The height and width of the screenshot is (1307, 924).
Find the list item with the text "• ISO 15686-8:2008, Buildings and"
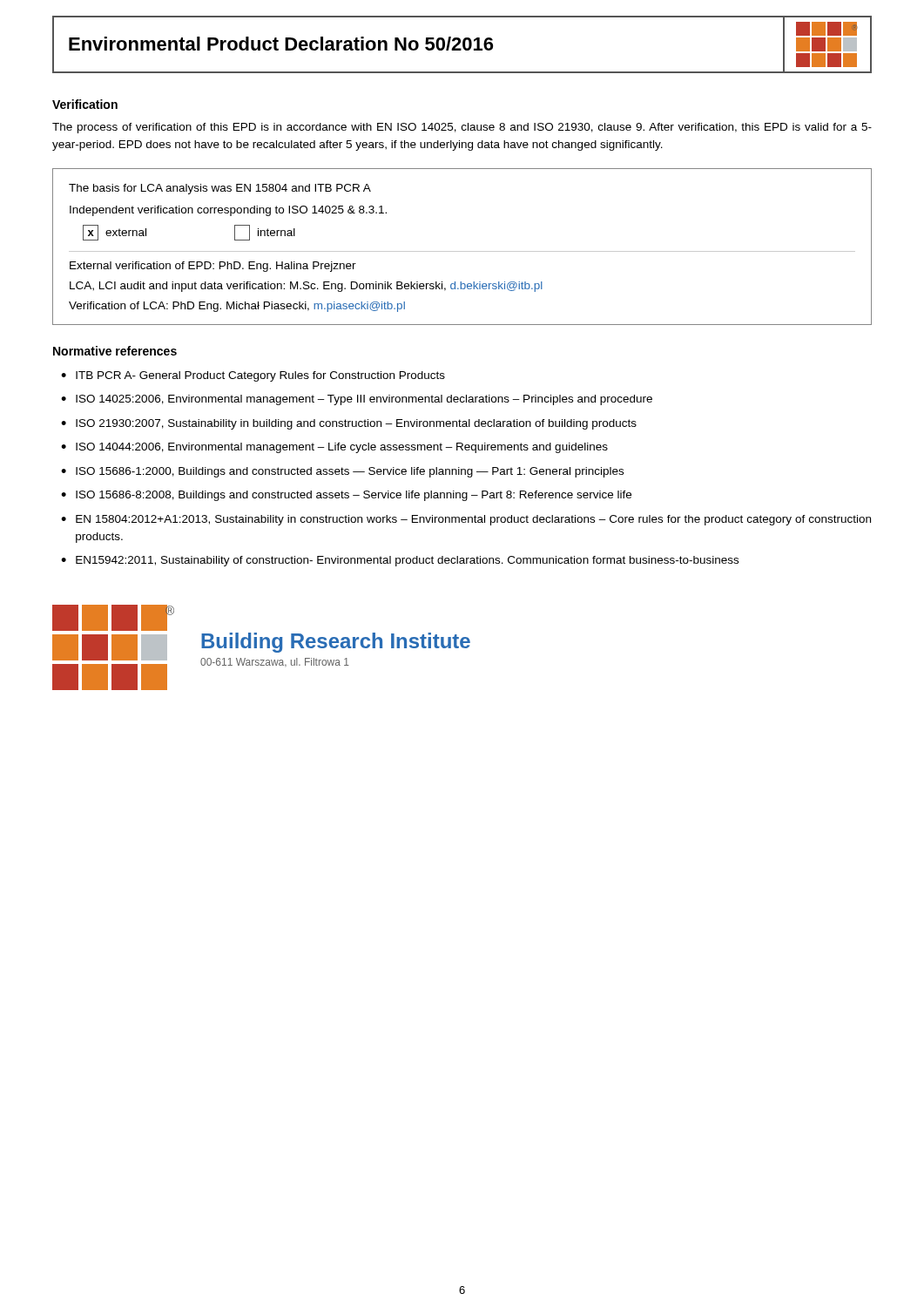[x=346, y=496]
